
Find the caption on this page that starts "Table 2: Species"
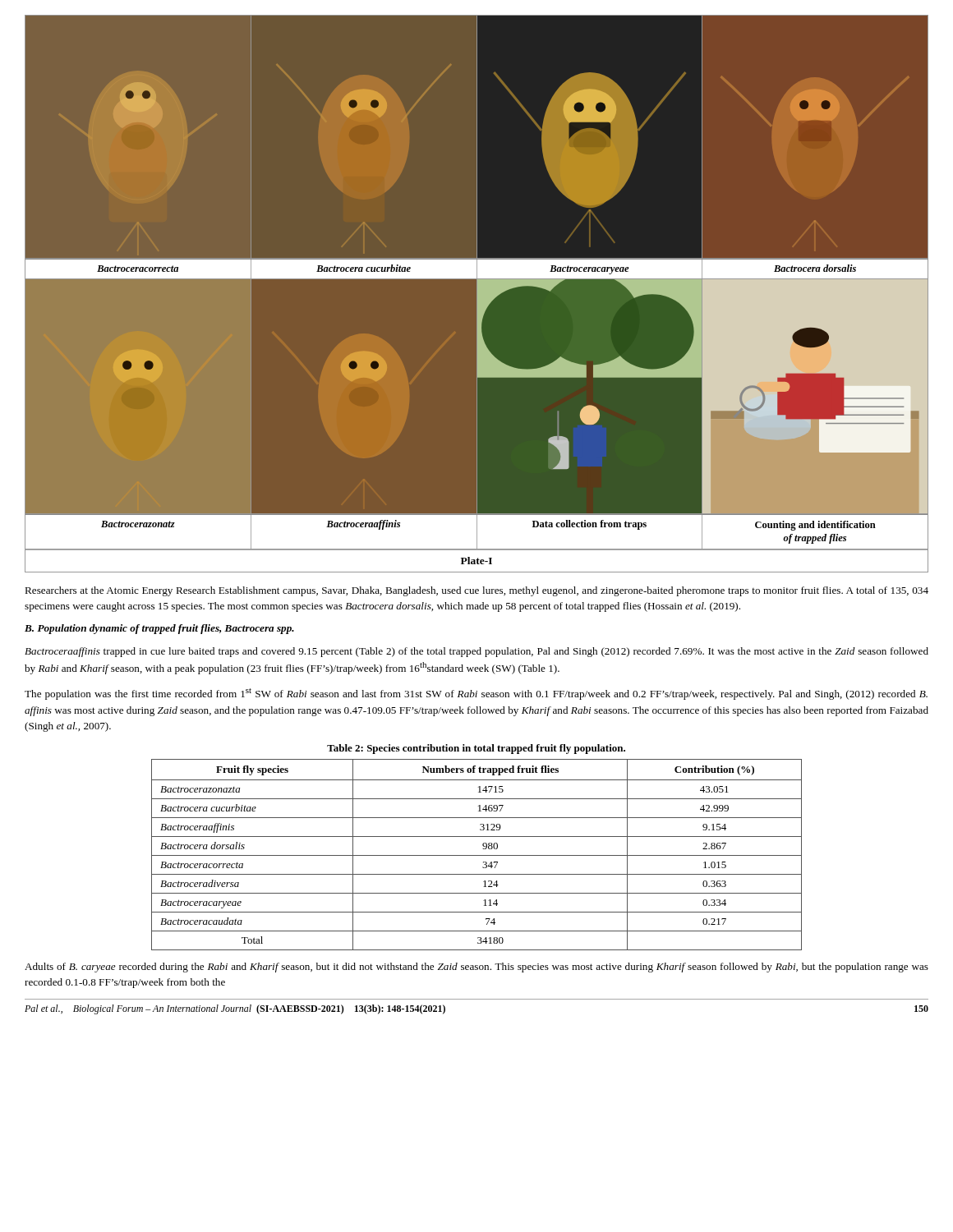click(476, 748)
